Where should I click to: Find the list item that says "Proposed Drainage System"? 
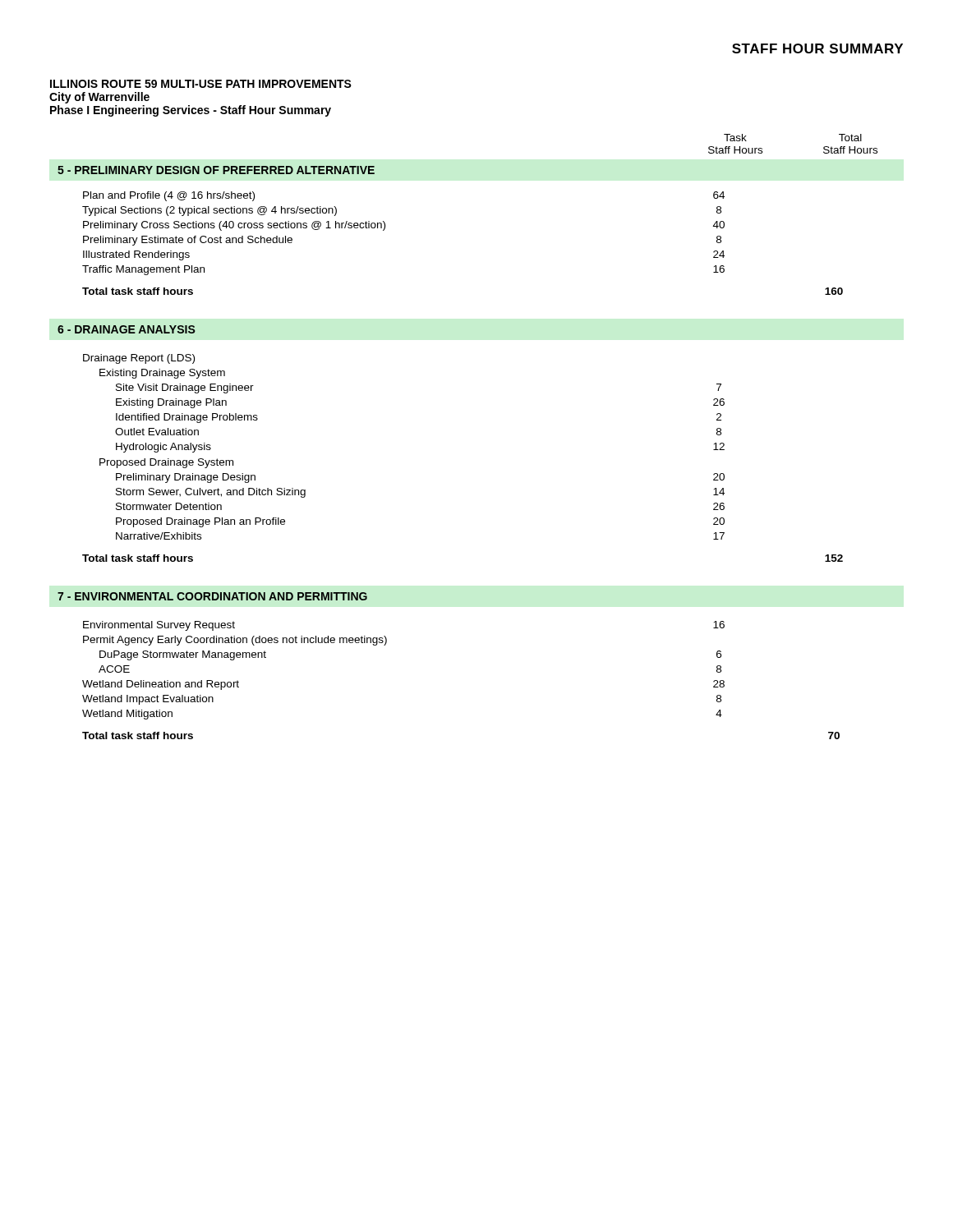pyautogui.click(x=166, y=463)
